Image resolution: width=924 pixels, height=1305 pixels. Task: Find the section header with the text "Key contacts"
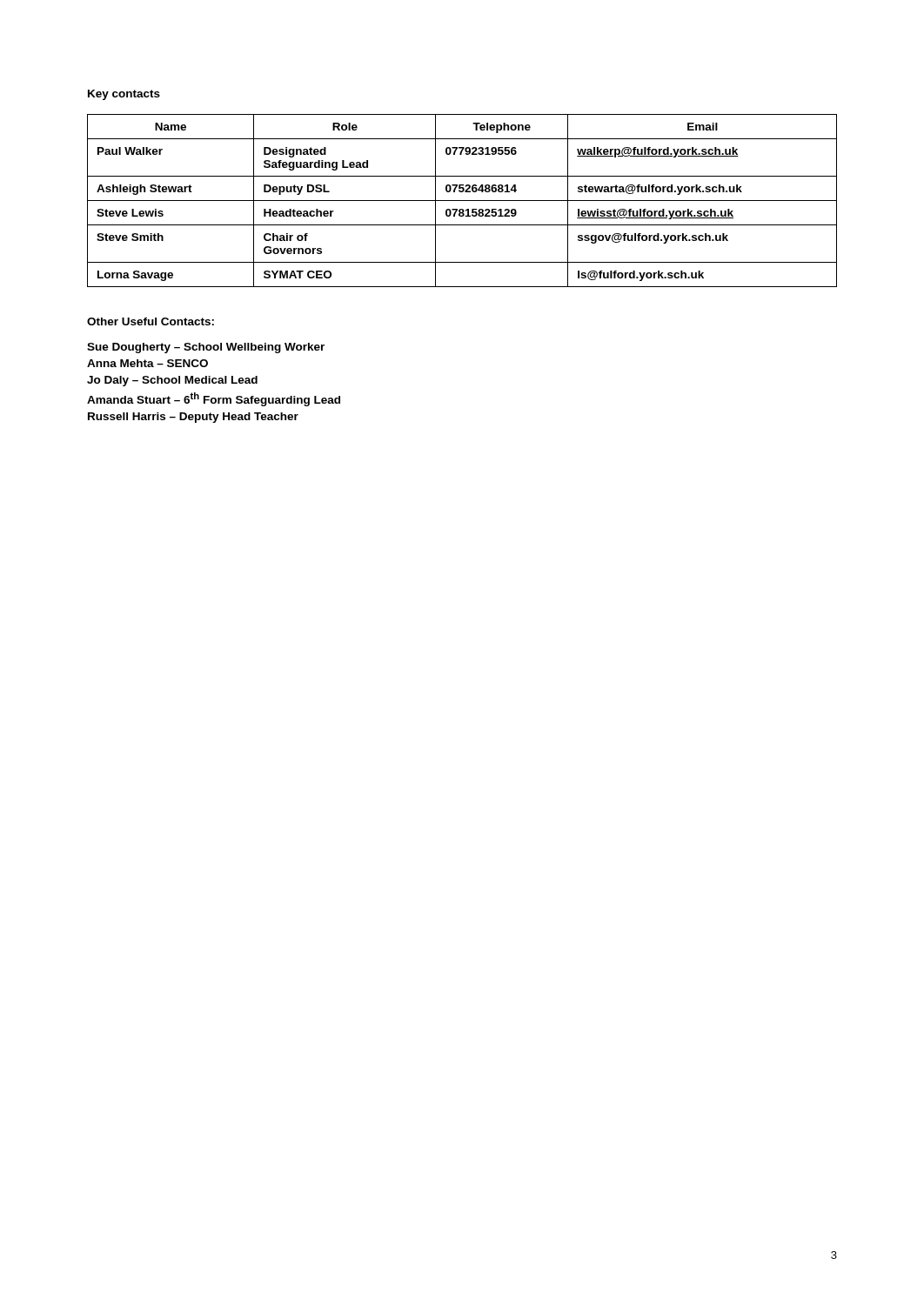[124, 94]
